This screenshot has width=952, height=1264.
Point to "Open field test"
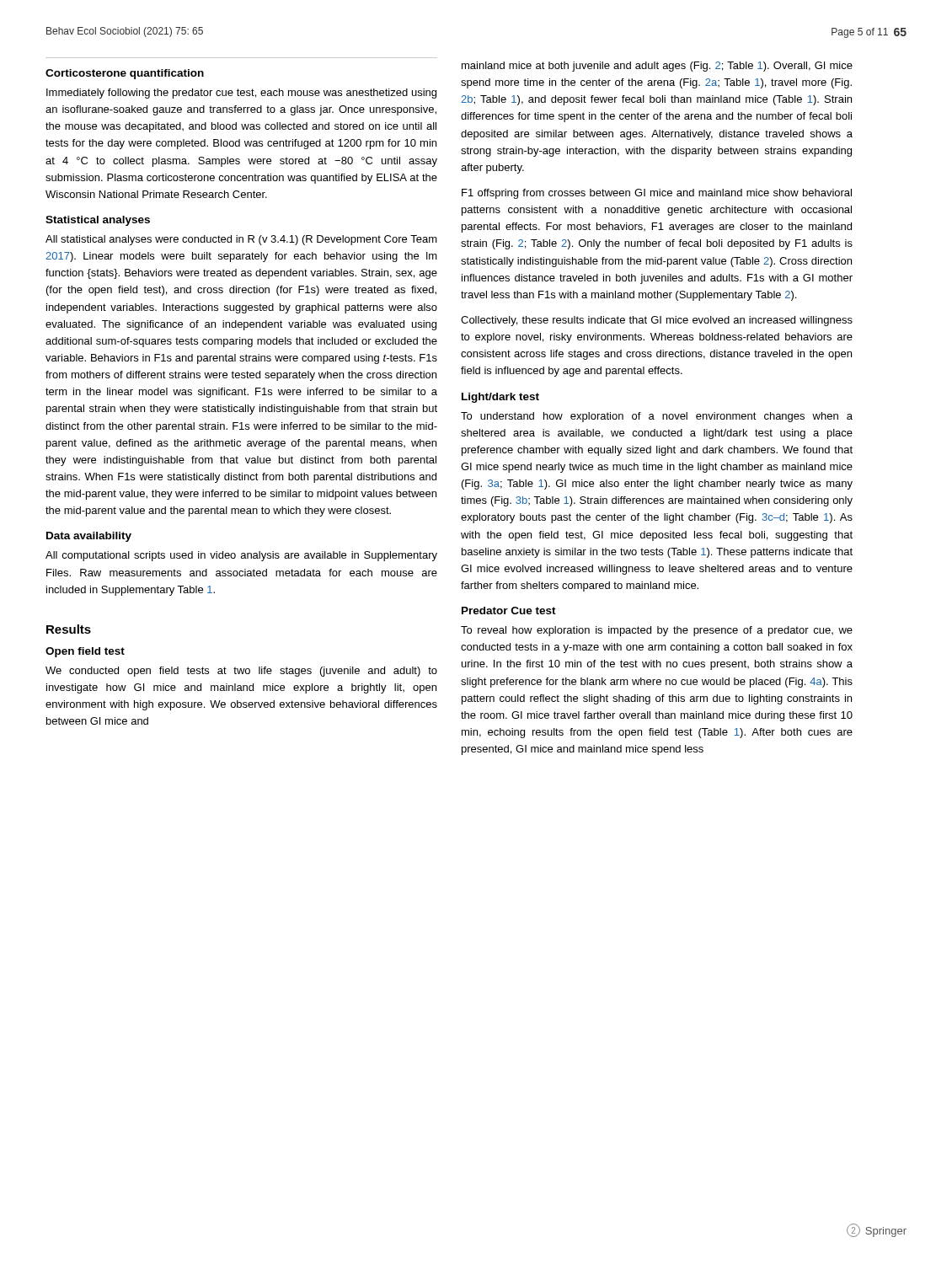[x=85, y=651]
